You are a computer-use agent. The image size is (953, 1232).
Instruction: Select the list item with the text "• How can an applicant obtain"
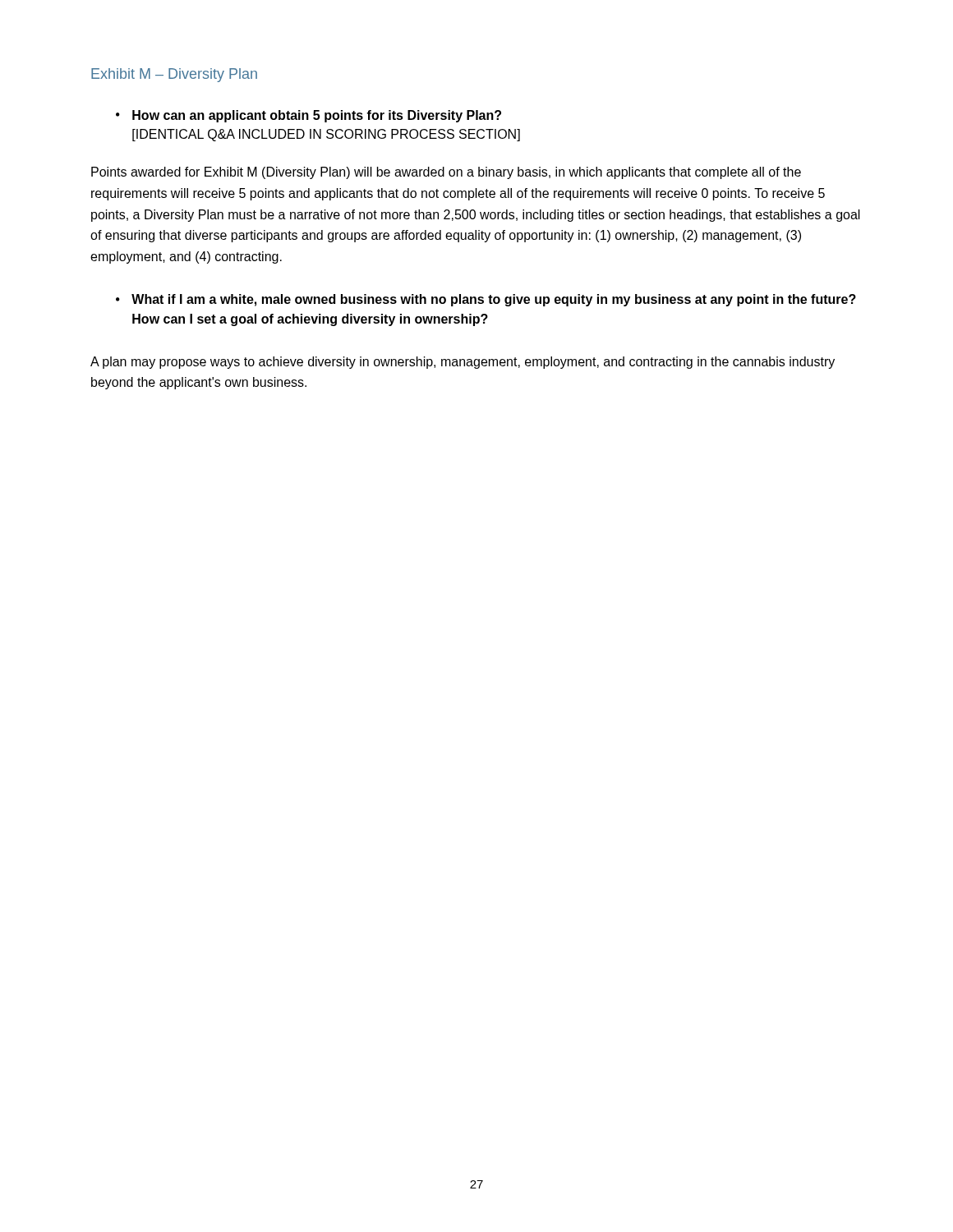[x=318, y=125]
